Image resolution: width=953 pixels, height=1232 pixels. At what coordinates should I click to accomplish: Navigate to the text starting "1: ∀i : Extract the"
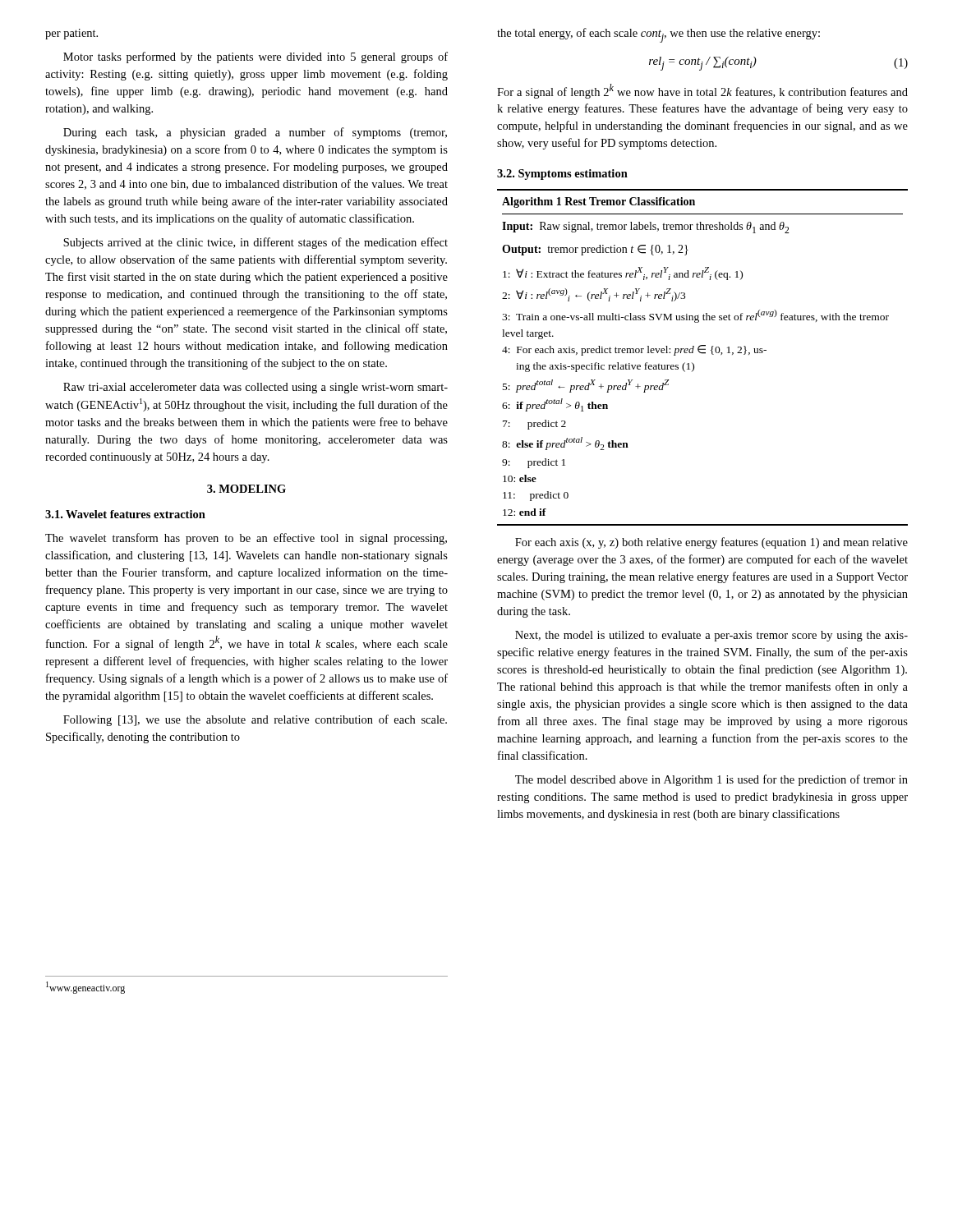pyautogui.click(x=702, y=274)
